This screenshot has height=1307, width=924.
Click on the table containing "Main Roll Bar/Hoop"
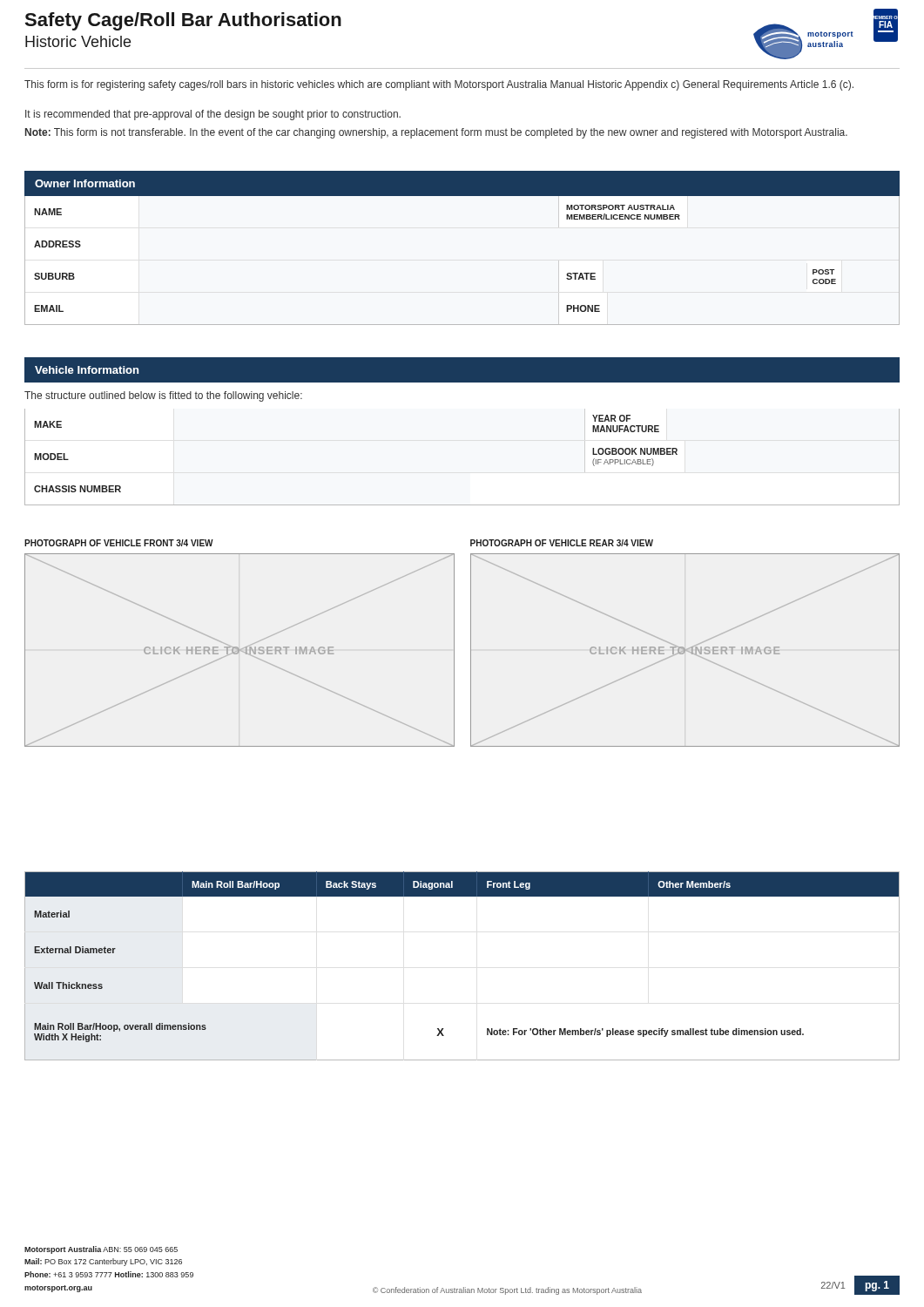[x=462, y=966]
